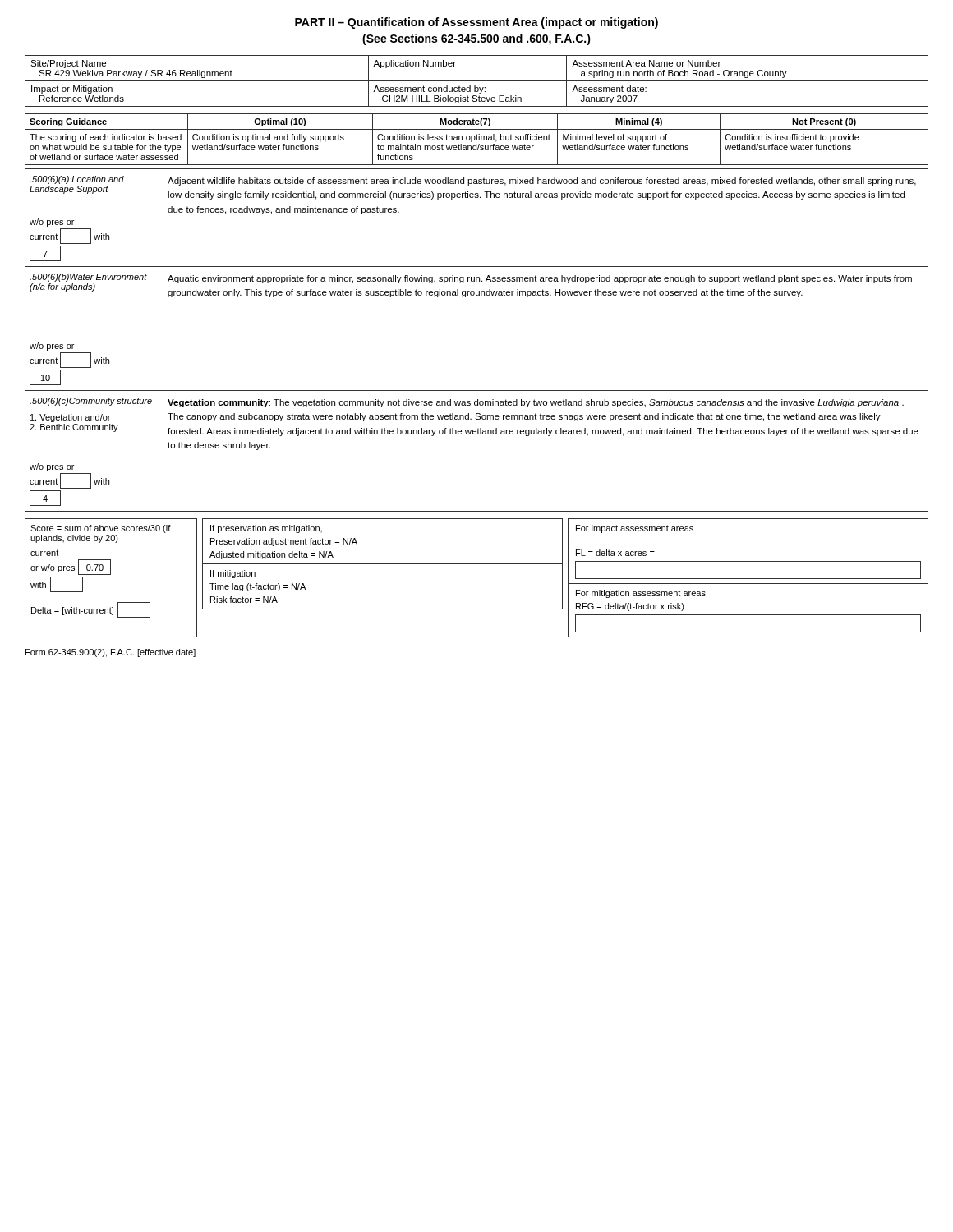Locate the table with the text "Optimal (10)"

(476, 139)
